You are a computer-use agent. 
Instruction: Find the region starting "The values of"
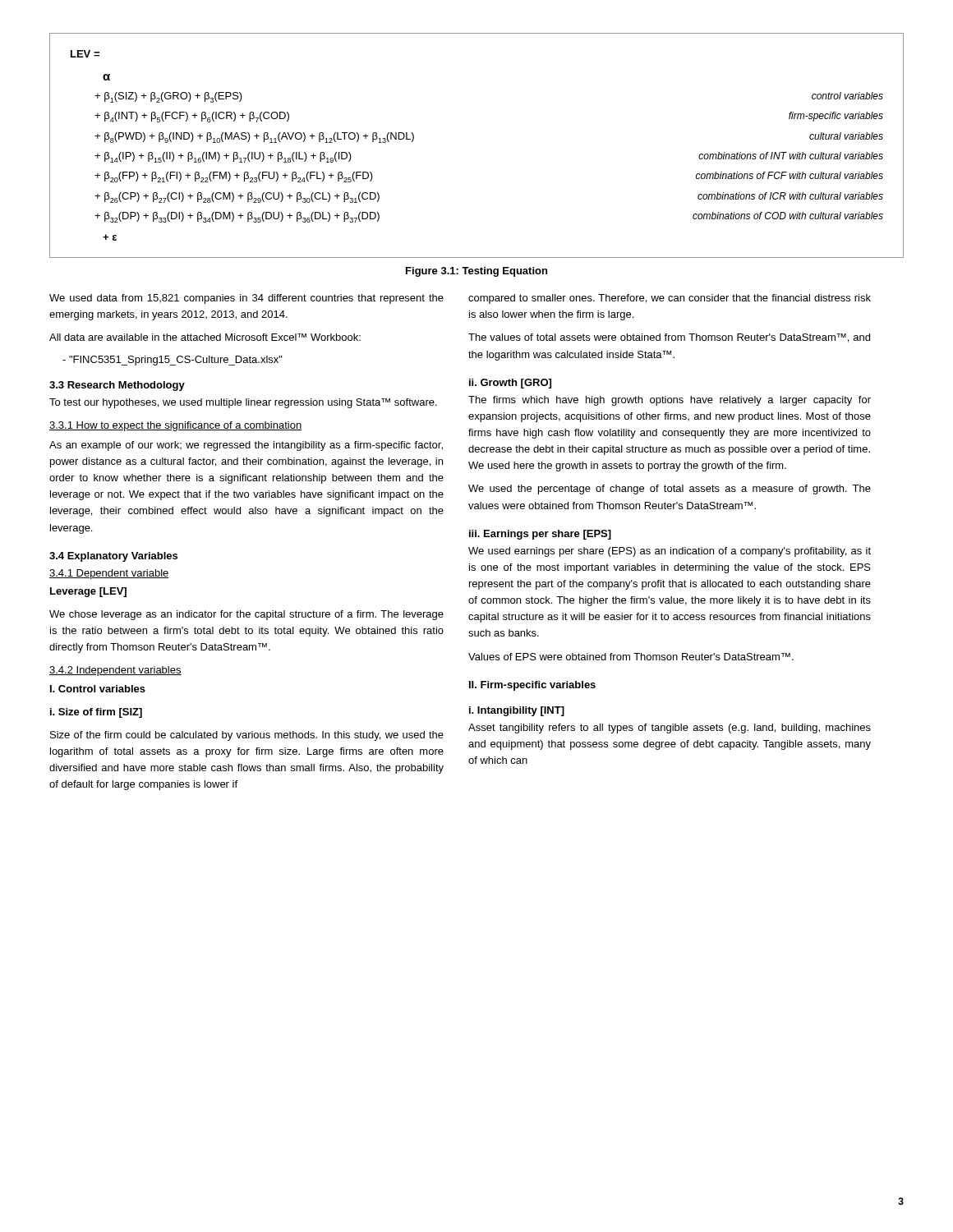pyautogui.click(x=670, y=346)
